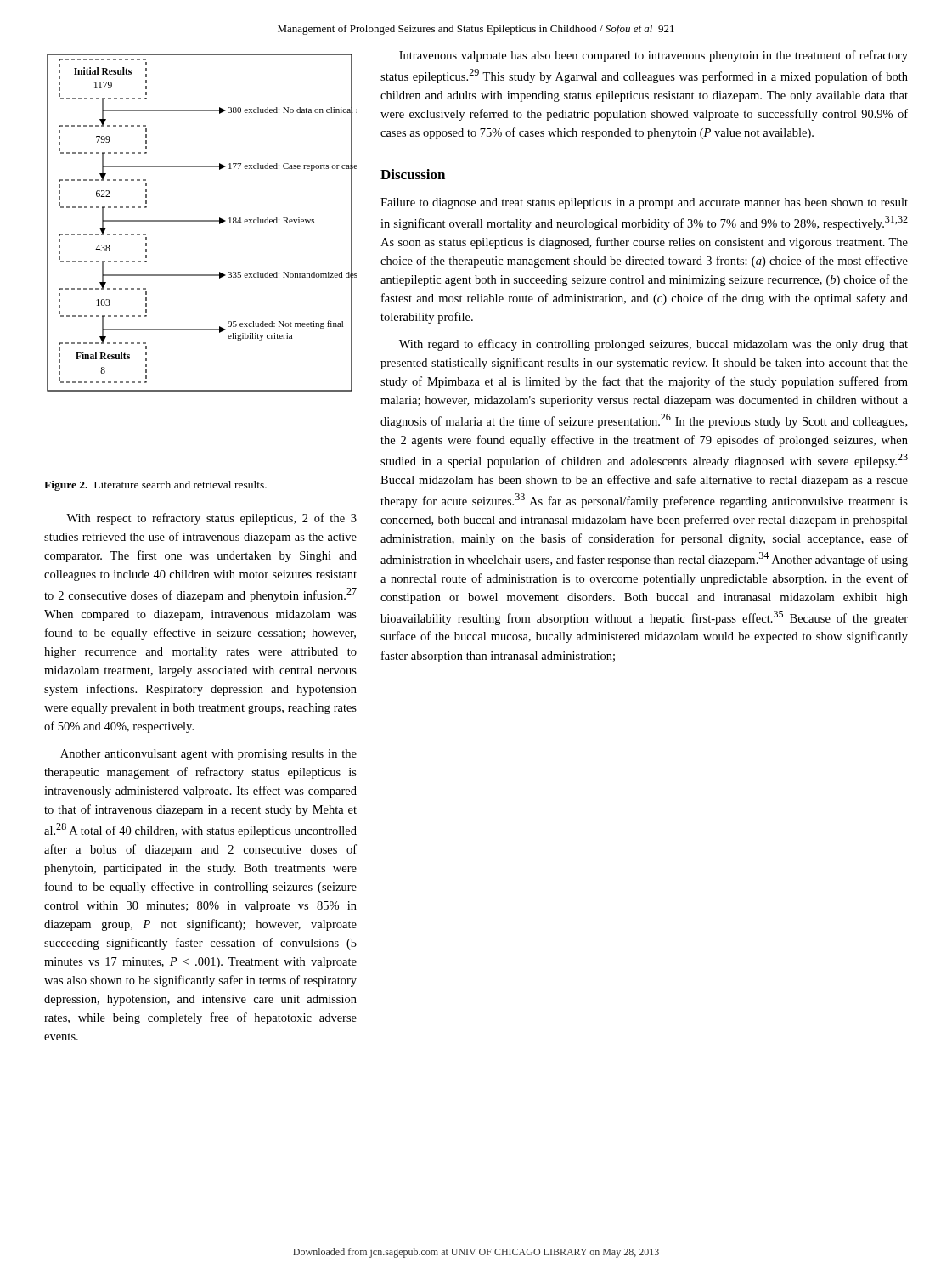
Task: Where is the passage that starts "With respect to refractory"?
Action: coord(200,622)
